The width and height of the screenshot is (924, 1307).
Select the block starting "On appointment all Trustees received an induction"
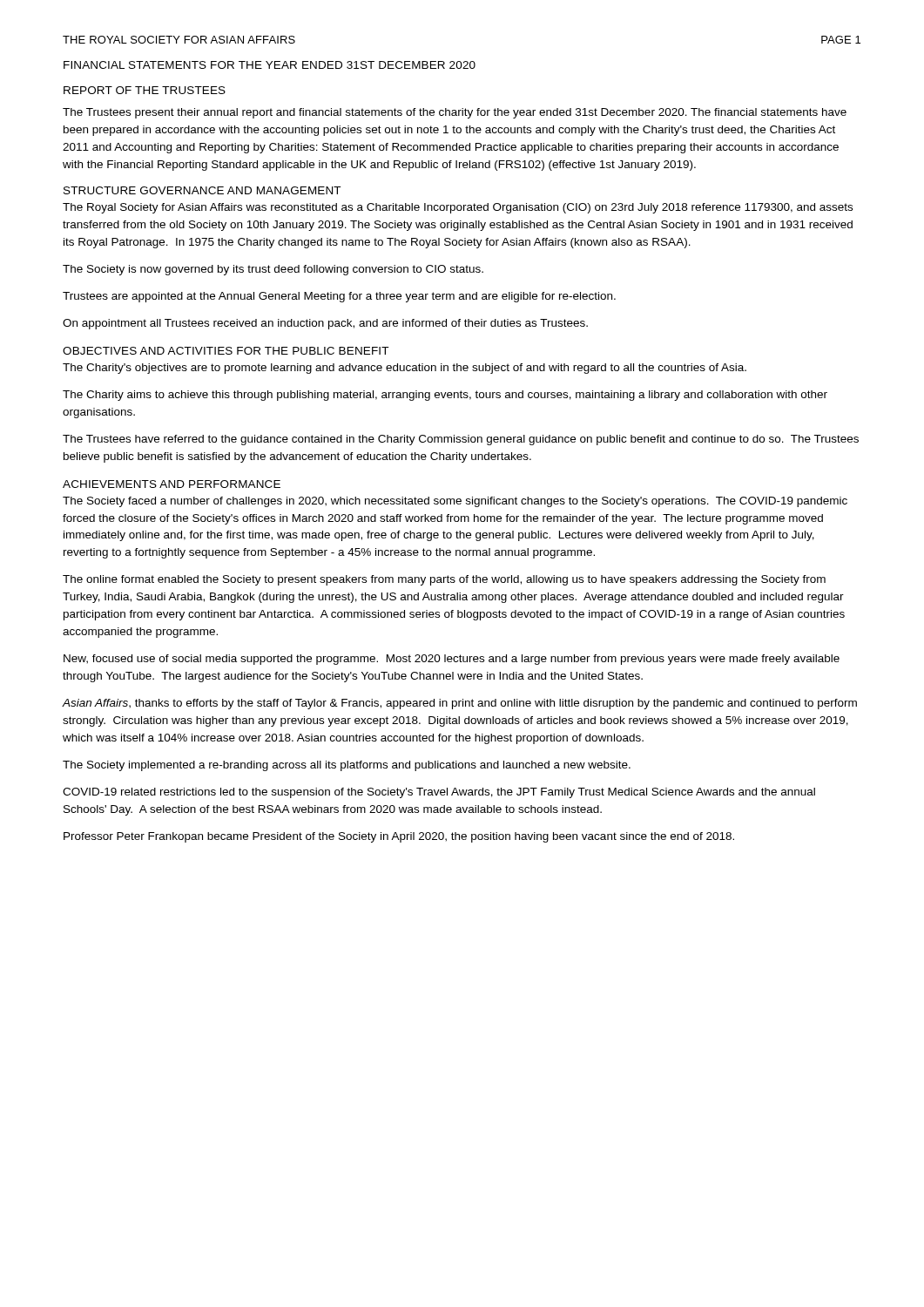(326, 323)
